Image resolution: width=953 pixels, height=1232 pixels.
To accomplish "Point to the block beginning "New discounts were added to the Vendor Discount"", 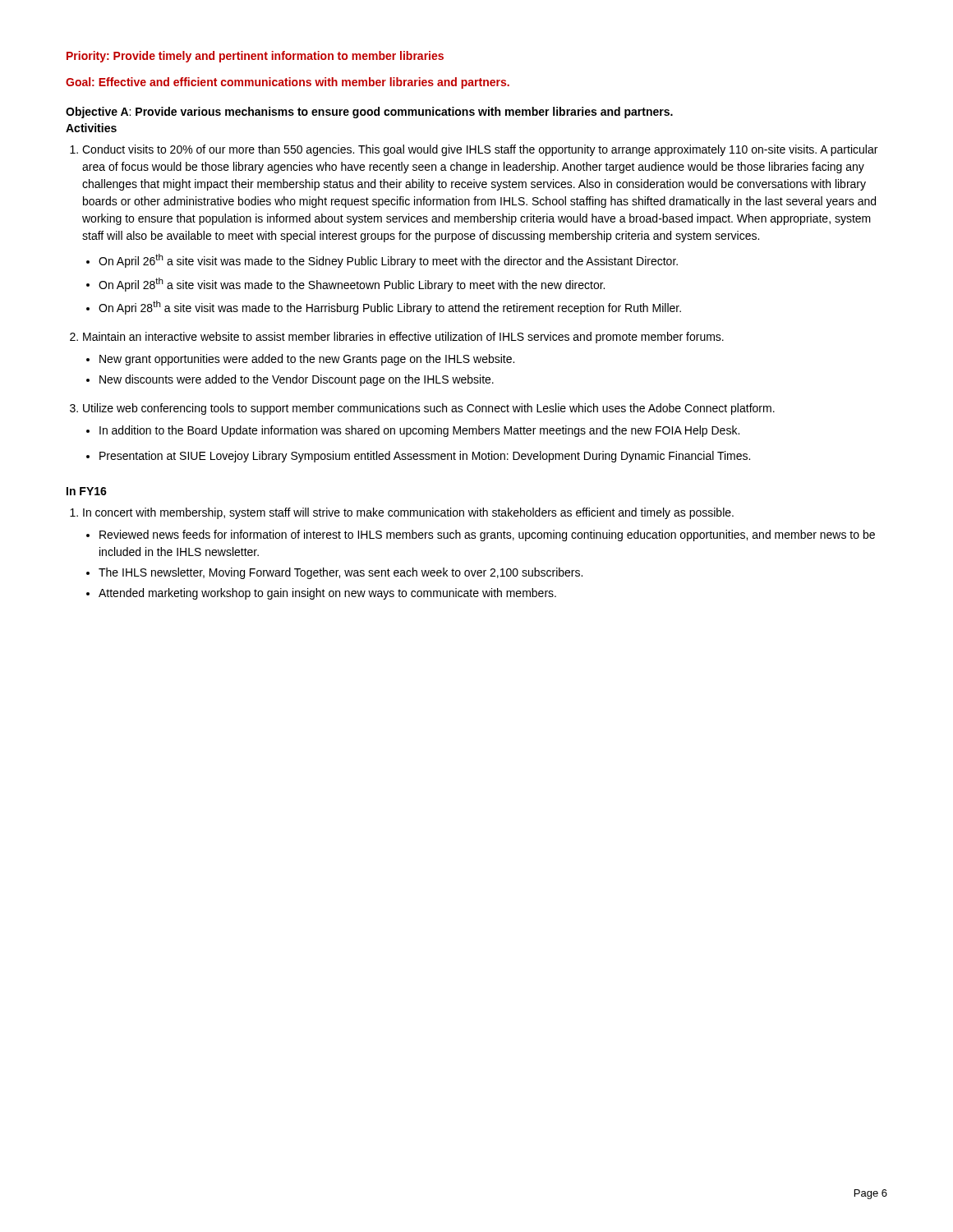I will coord(296,379).
